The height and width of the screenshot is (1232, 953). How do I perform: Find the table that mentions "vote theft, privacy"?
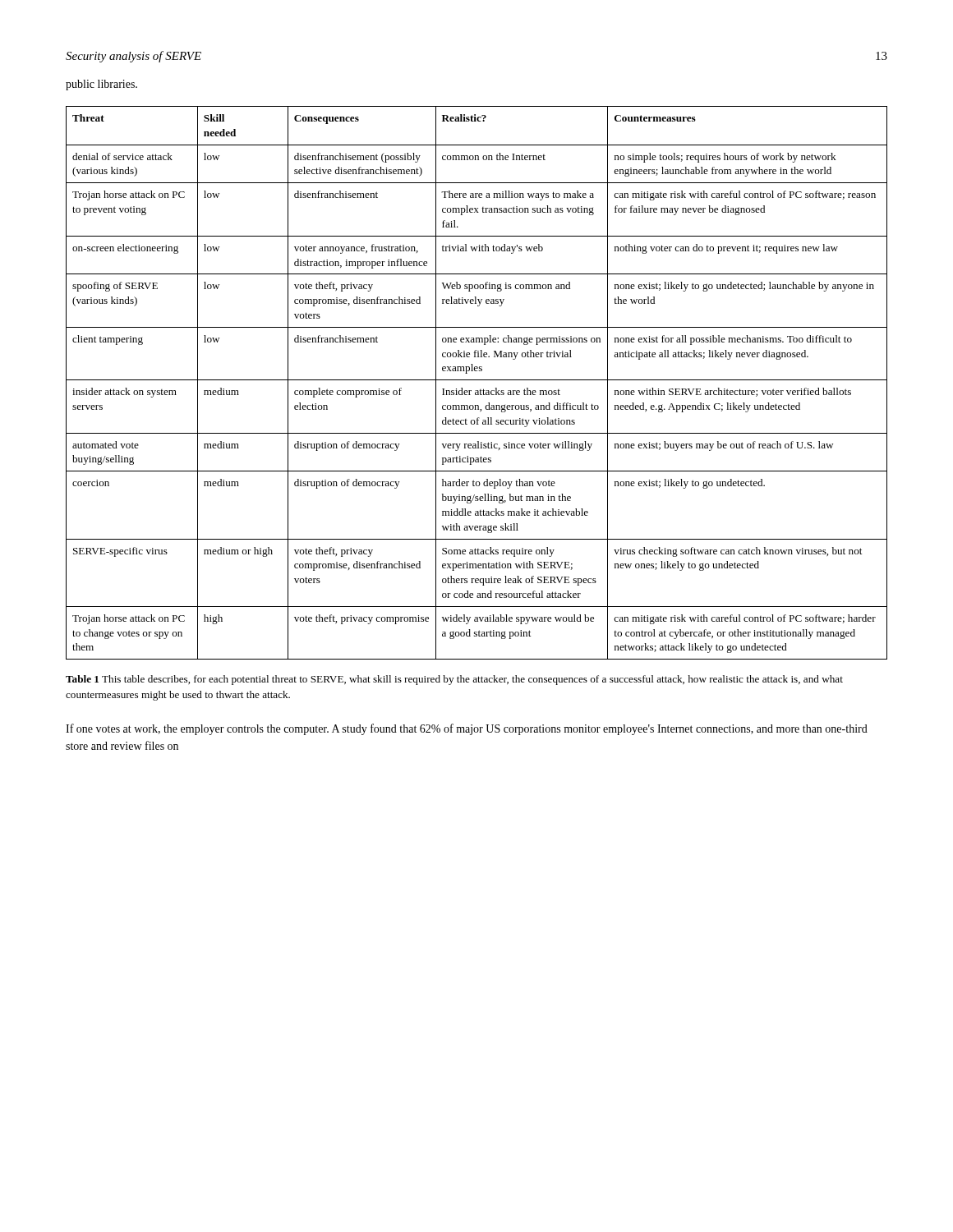pos(476,383)
